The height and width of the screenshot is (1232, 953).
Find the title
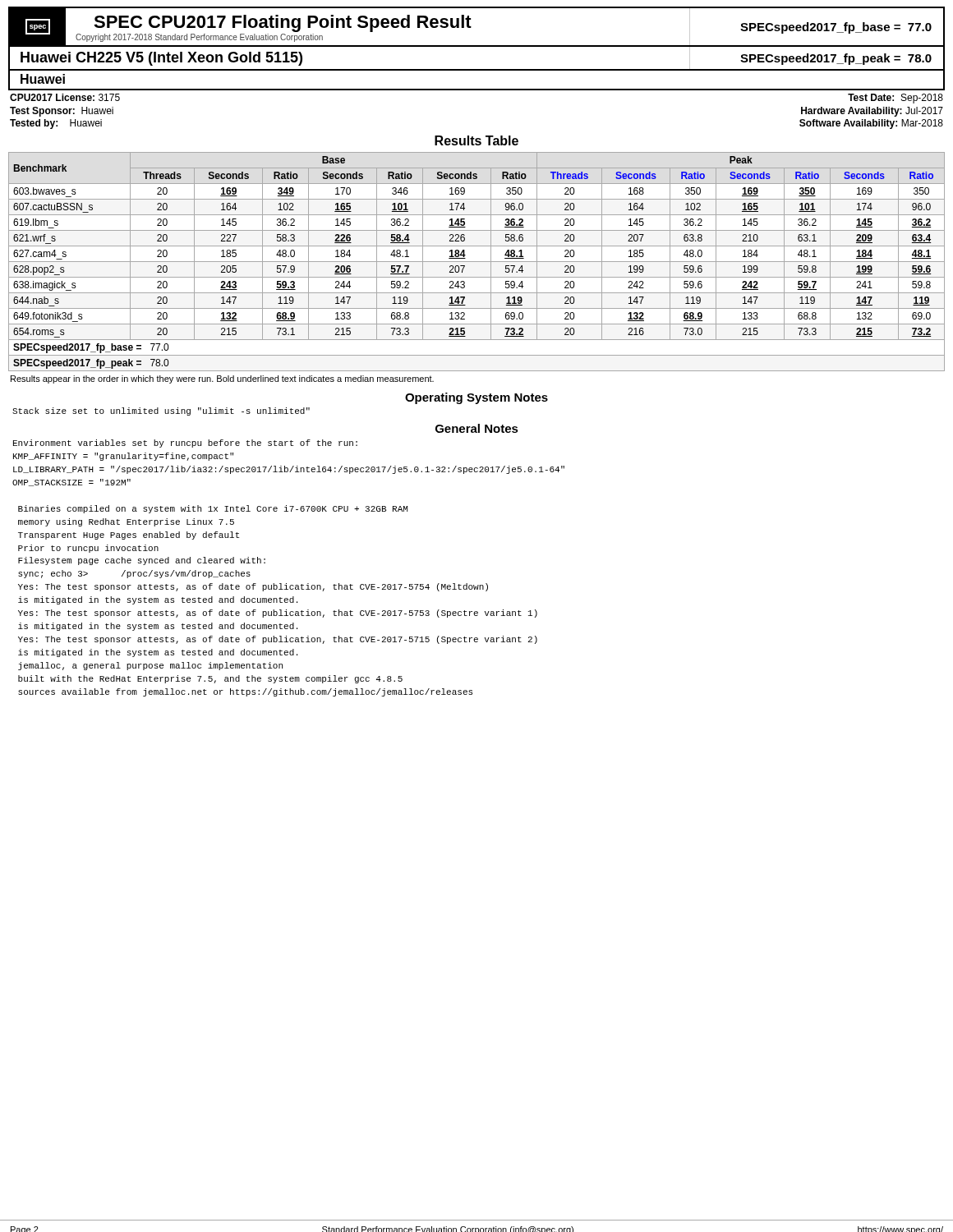(x=476, y=27)
